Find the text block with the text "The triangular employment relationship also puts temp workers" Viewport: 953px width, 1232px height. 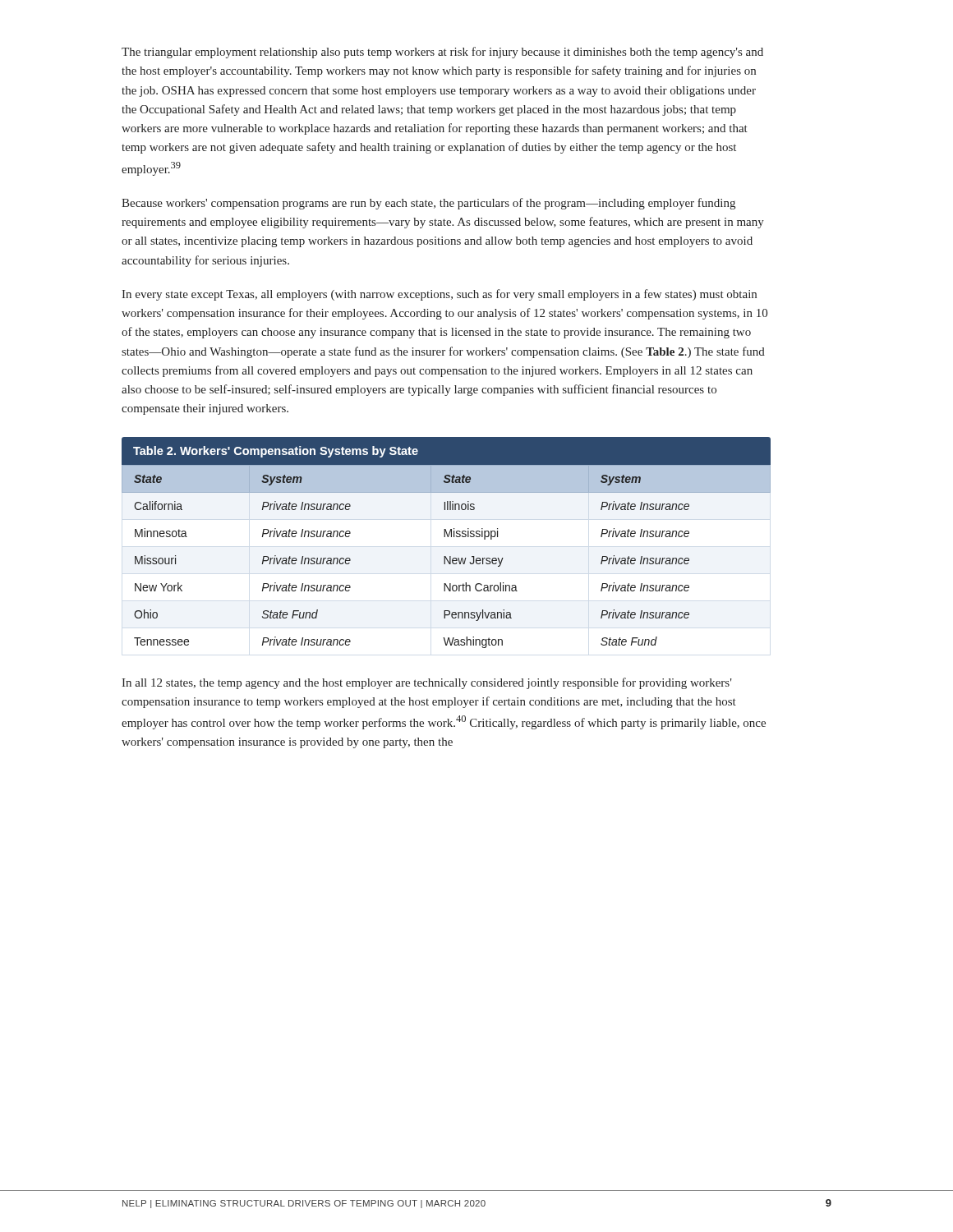coord(443,110)
